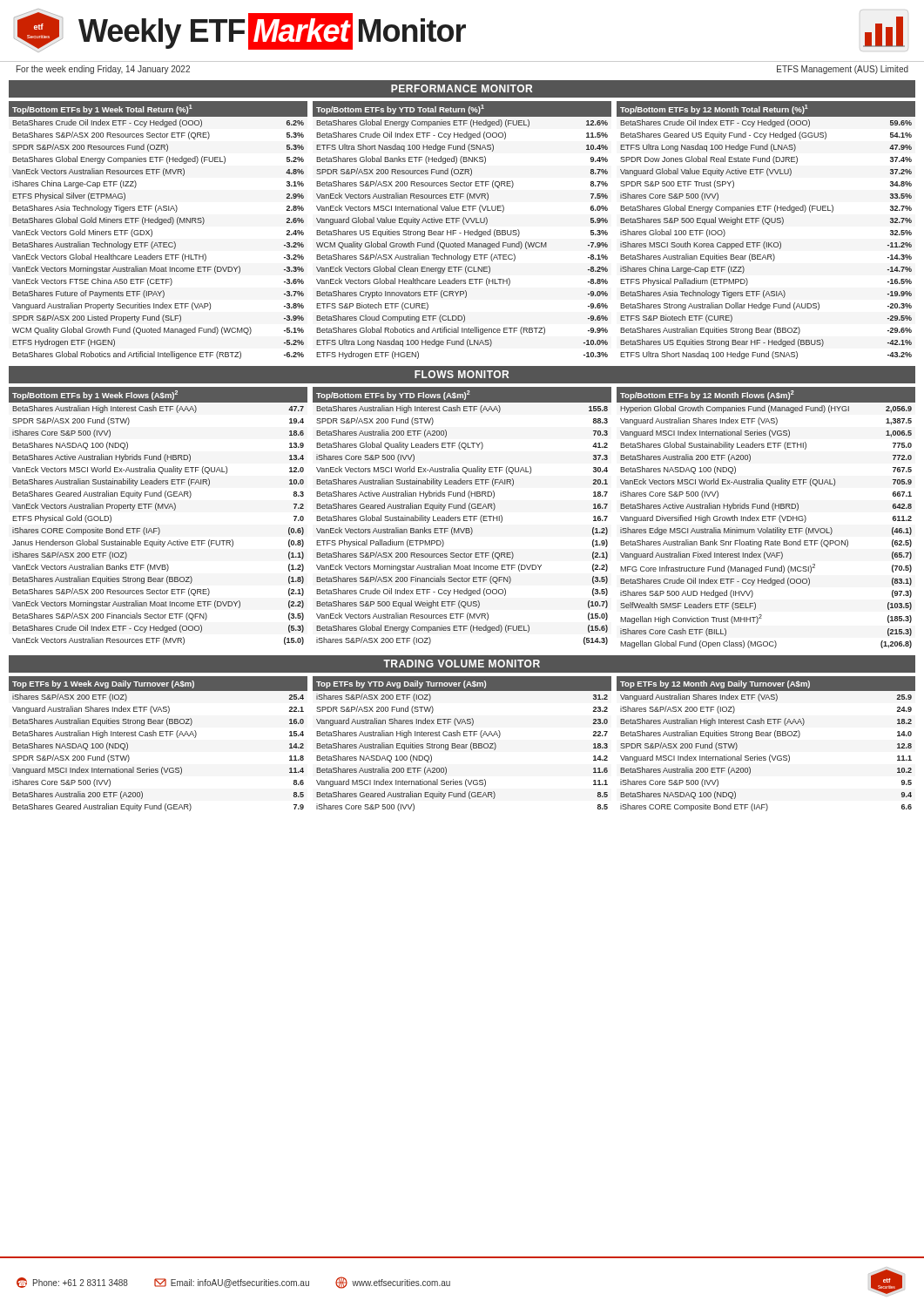Locate the table with the text "iShares S&P 500 AUD"
Viewport: 924px width, 1307px height.
[x=766, y=519]
